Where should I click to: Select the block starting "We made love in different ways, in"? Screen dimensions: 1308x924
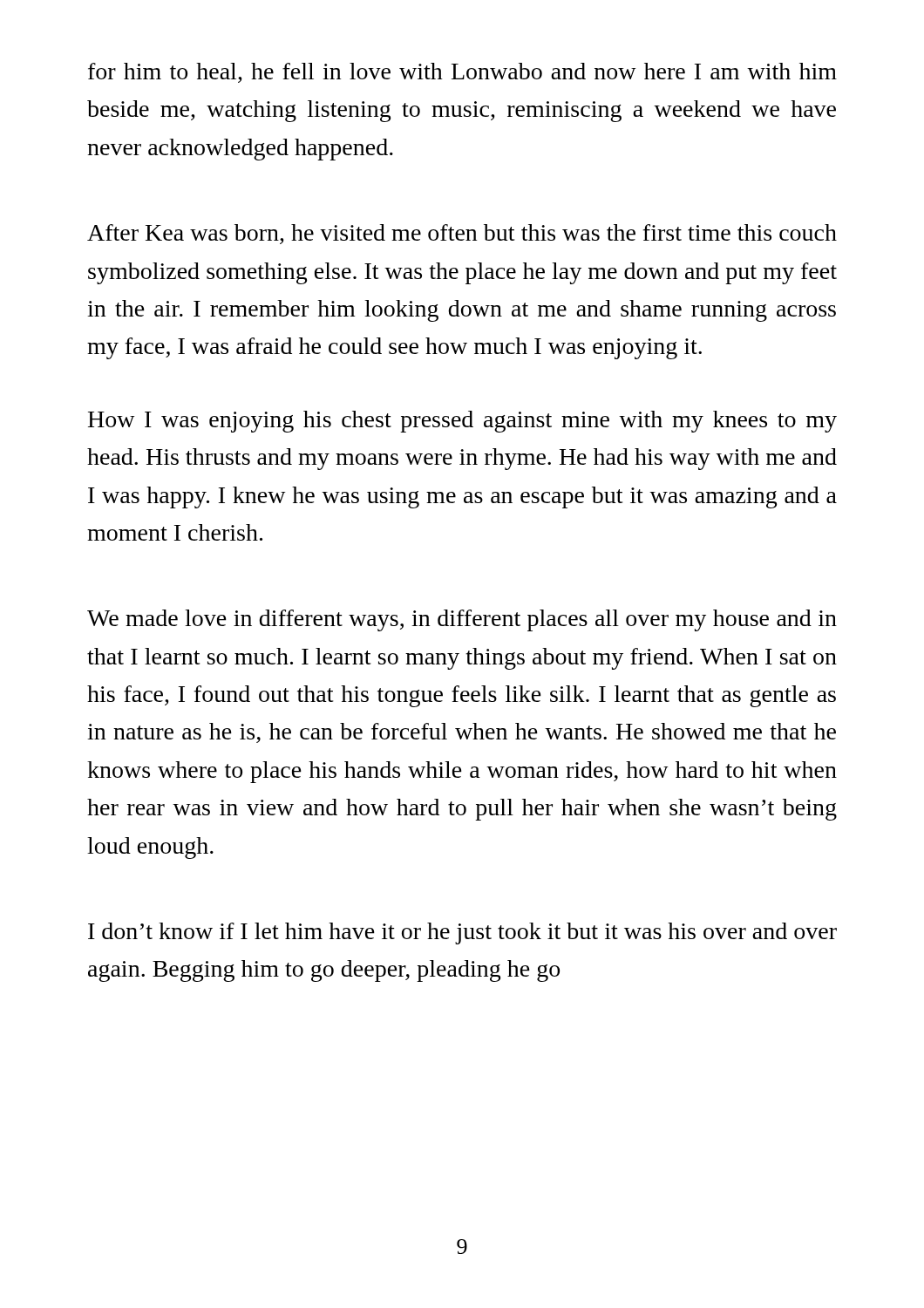coord(462,732)
